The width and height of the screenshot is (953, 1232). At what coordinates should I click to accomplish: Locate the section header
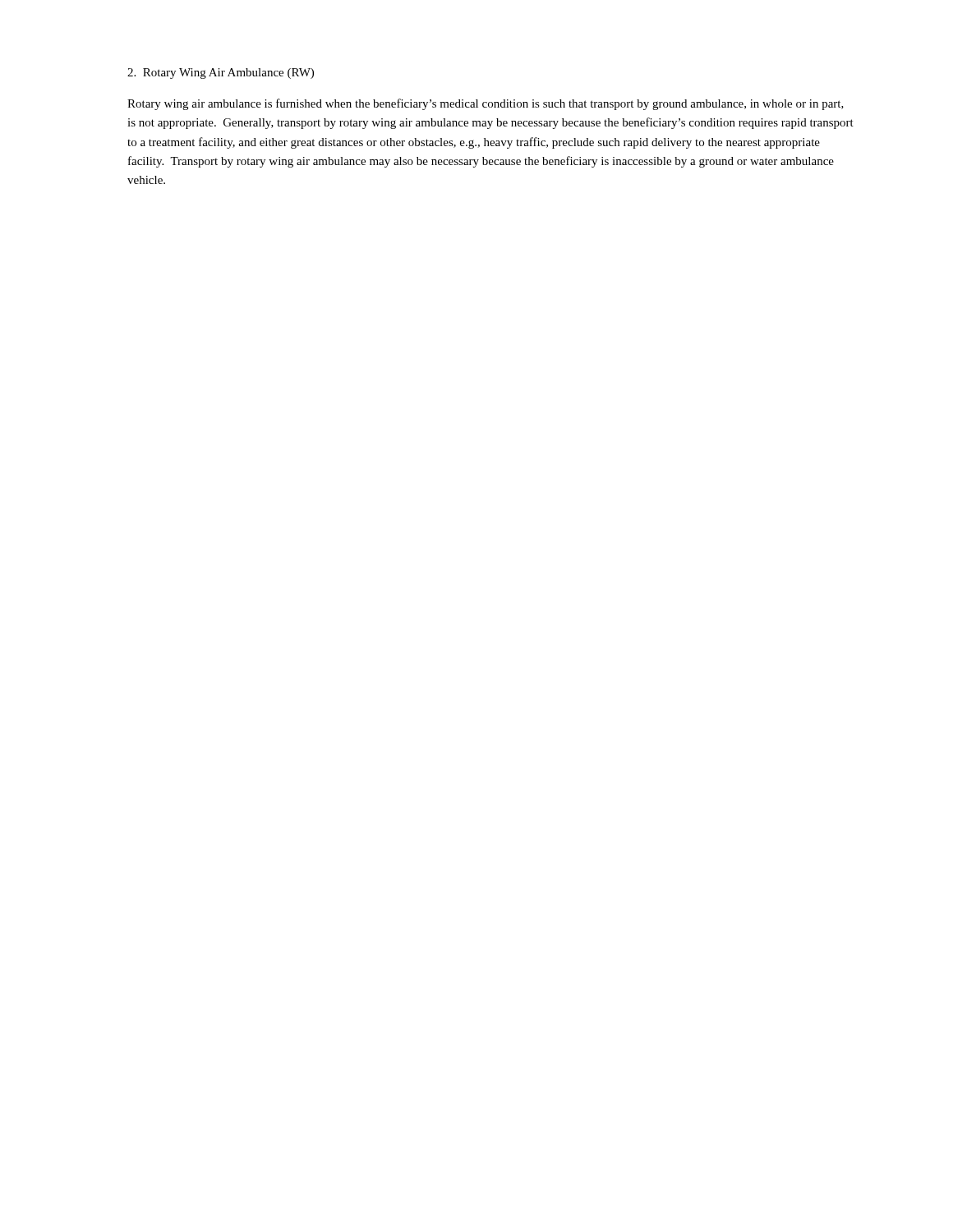coord(221,72)
